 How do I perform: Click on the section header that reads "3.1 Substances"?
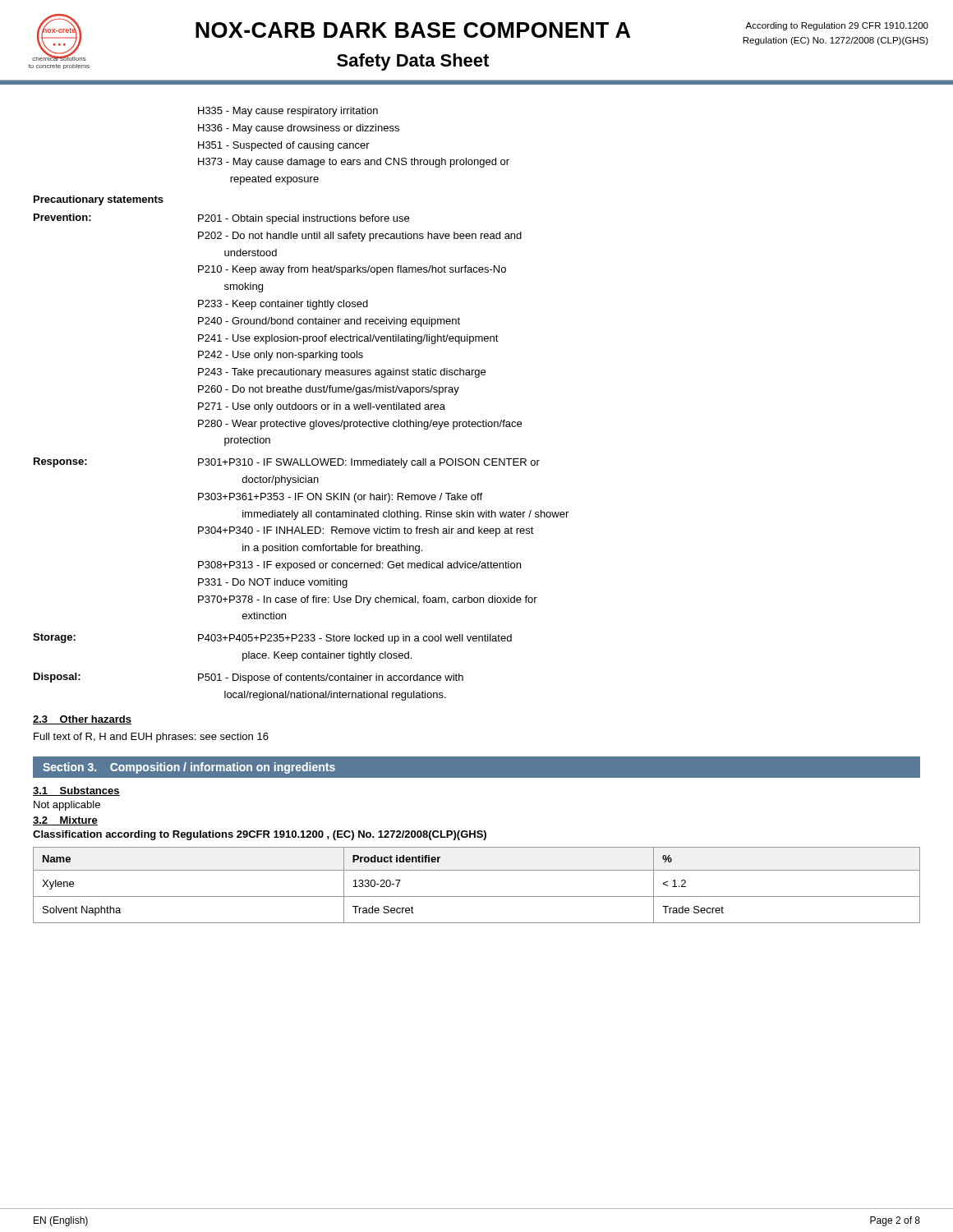[76, 791]
